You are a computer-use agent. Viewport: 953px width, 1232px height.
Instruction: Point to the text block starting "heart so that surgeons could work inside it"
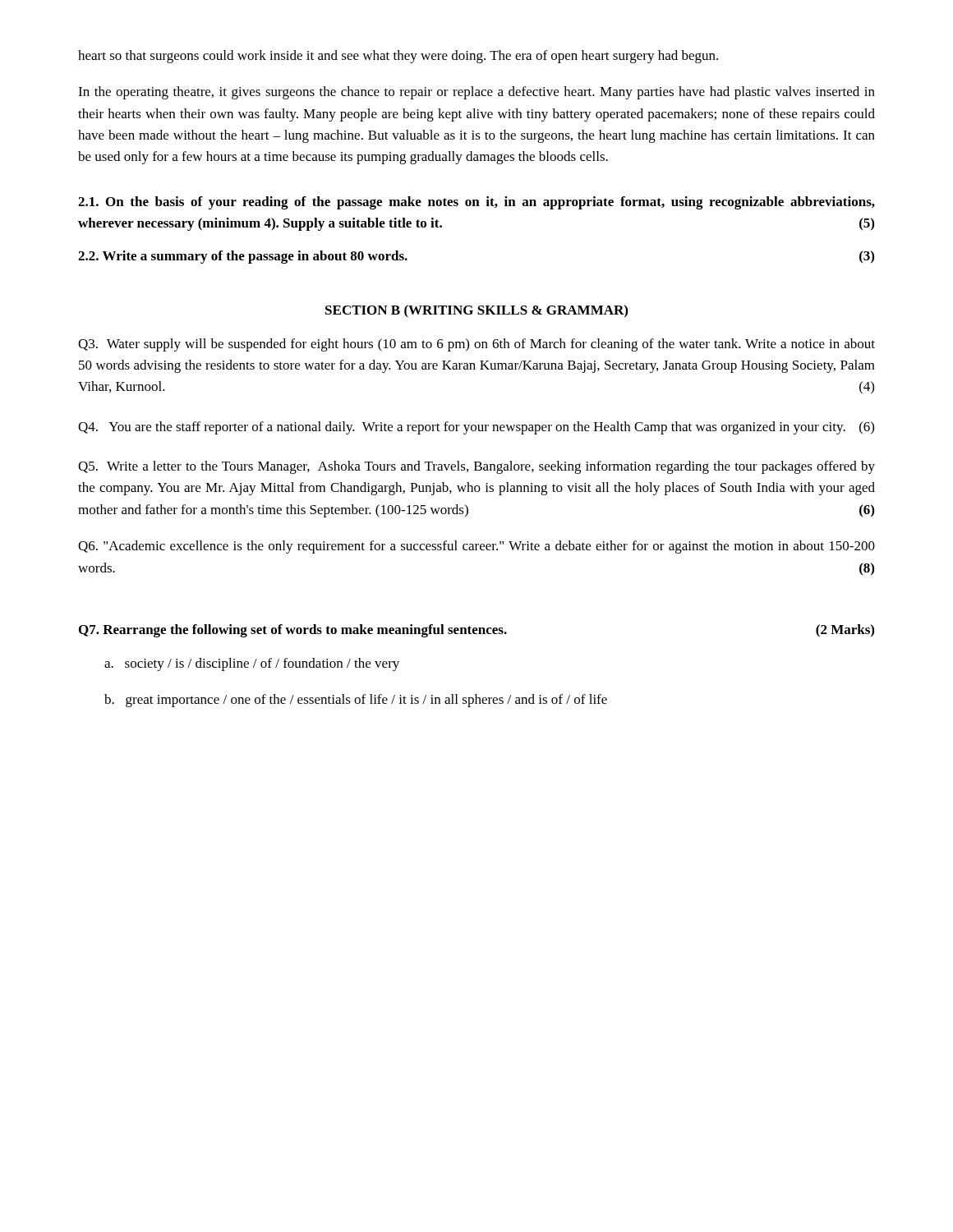pyautogui.click(x=476, y=107)
